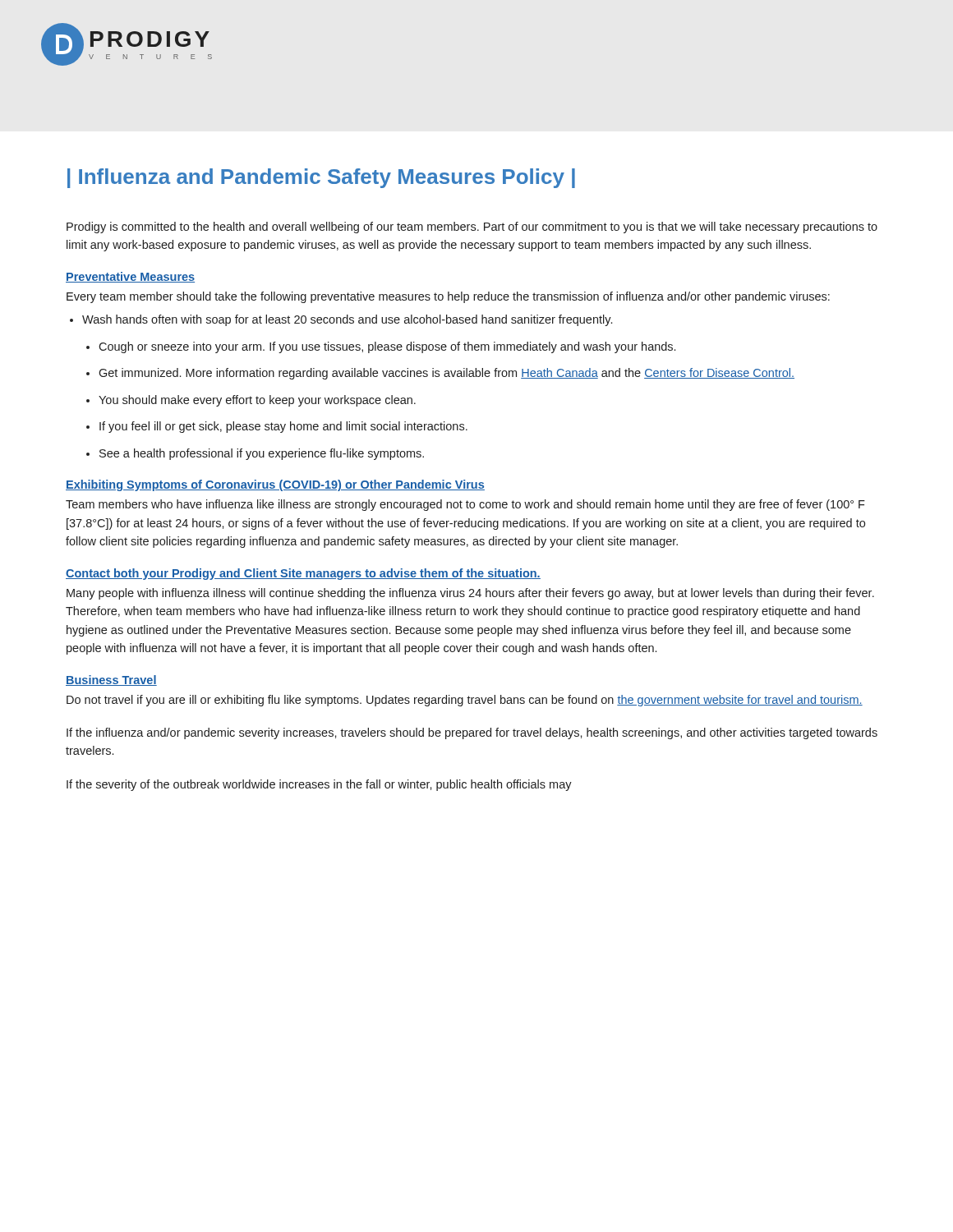Find the text block with the text "If the influenza"
The width and height of the screenshot is (953, 1232).
(476, 742)
